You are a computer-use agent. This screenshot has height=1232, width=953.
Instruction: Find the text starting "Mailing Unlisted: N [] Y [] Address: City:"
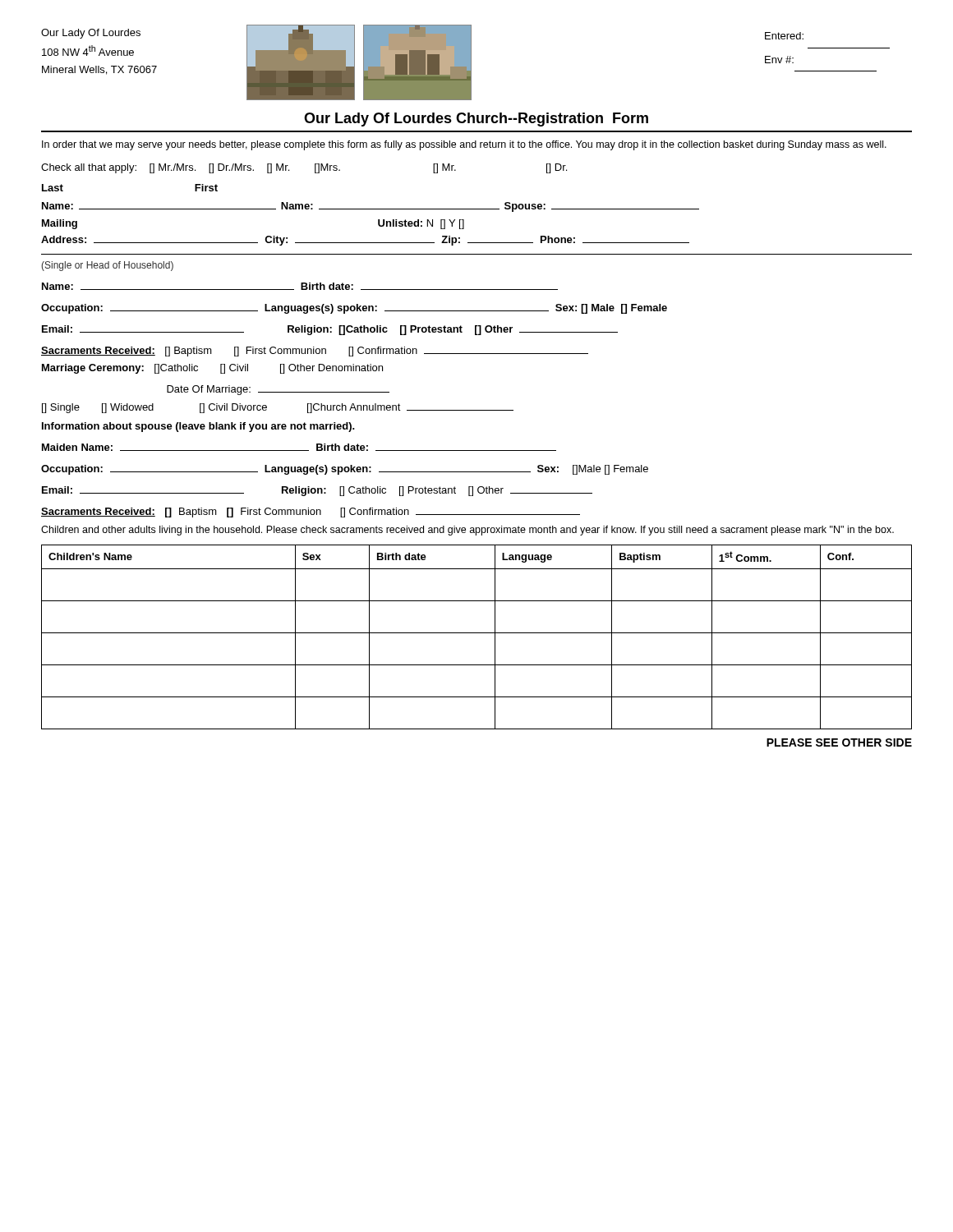pyautogui.click(x=476, y=231)
